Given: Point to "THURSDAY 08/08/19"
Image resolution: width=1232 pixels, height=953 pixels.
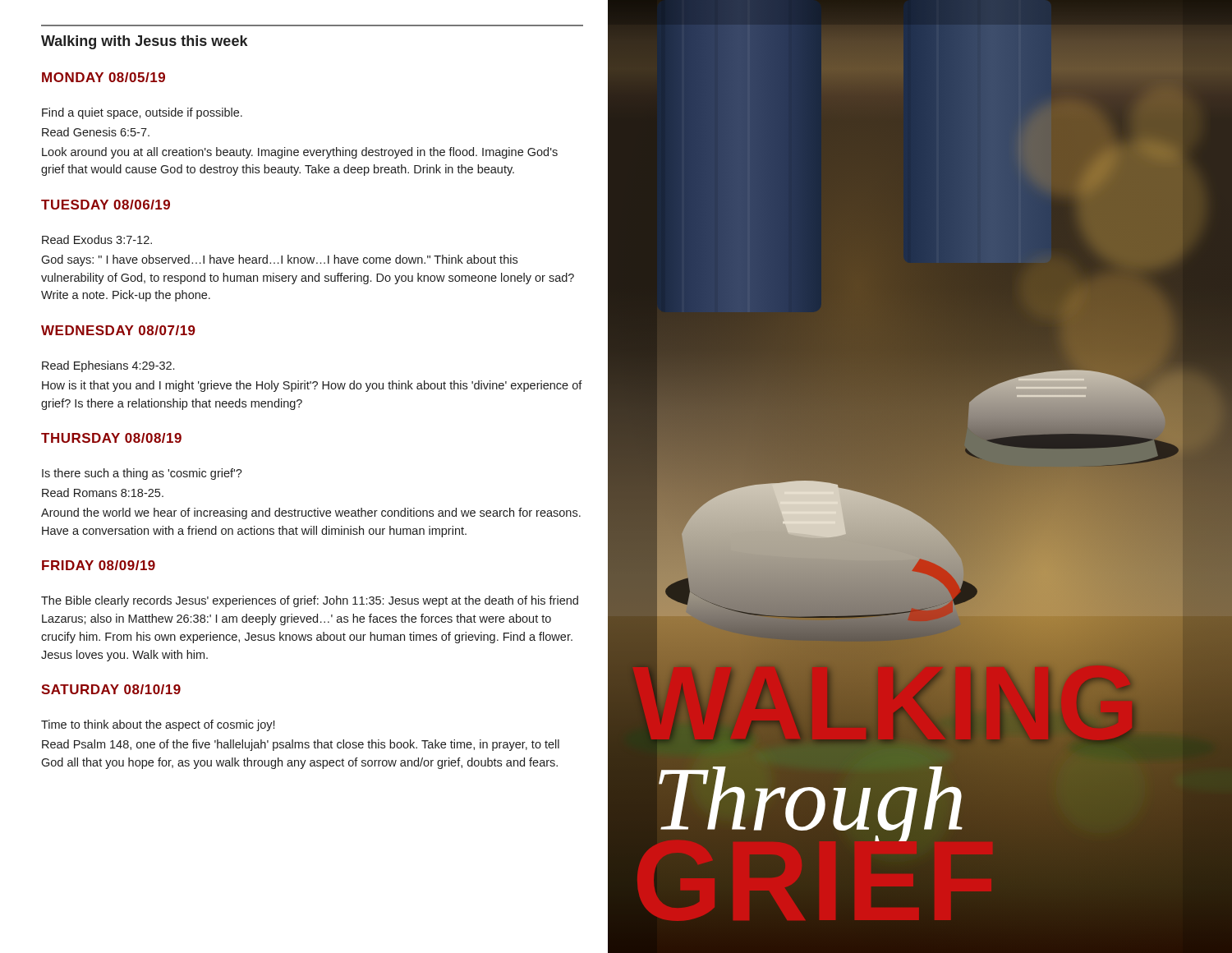Looking at the screenshot, I should click(x=111, y=438).
